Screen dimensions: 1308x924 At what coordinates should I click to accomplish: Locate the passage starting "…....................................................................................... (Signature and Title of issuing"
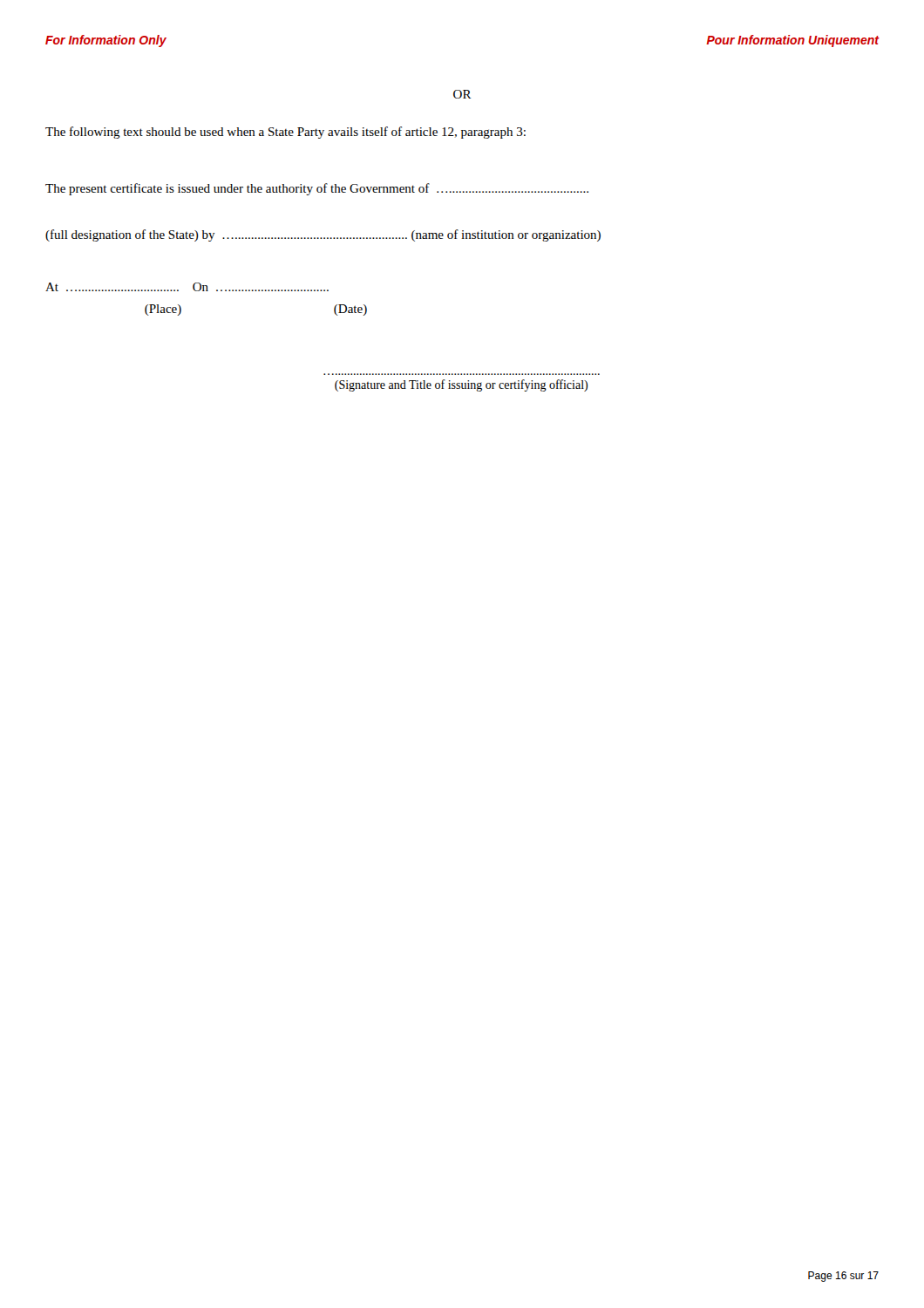461,378
